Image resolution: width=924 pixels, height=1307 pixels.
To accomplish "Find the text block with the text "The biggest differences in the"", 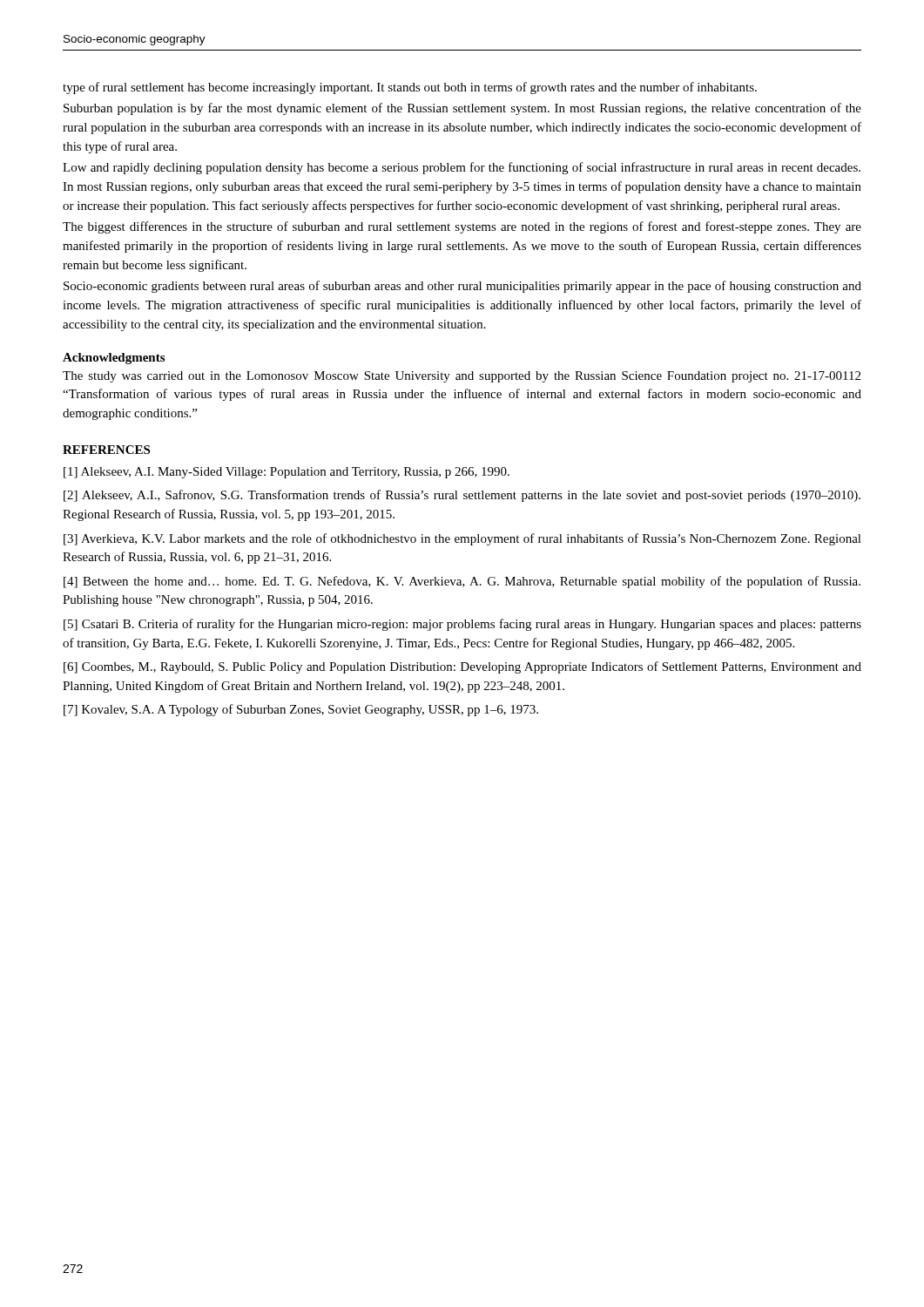I will pyautogui.click(x=462, y=246).
